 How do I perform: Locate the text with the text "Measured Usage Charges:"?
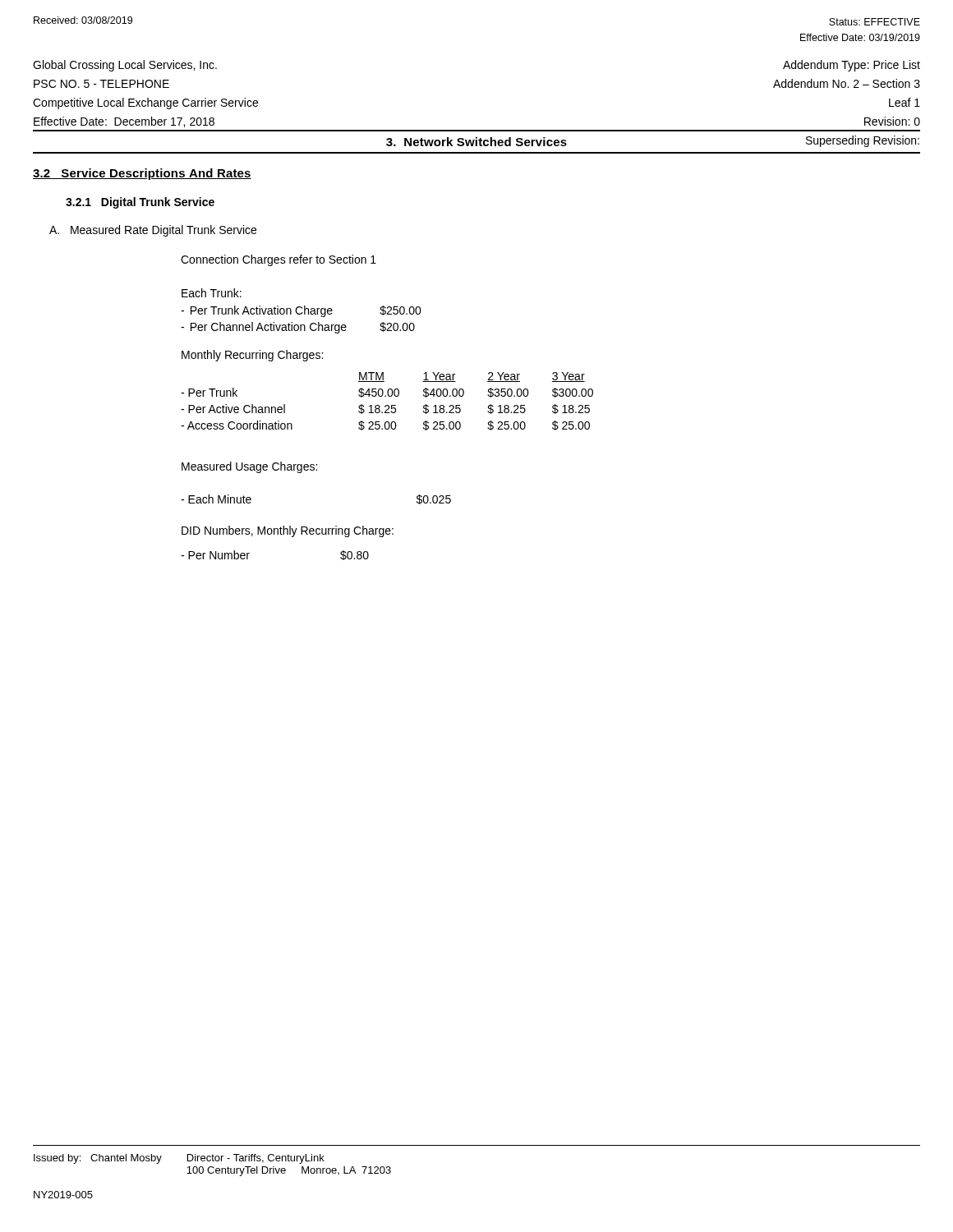(x=249, y=466)
